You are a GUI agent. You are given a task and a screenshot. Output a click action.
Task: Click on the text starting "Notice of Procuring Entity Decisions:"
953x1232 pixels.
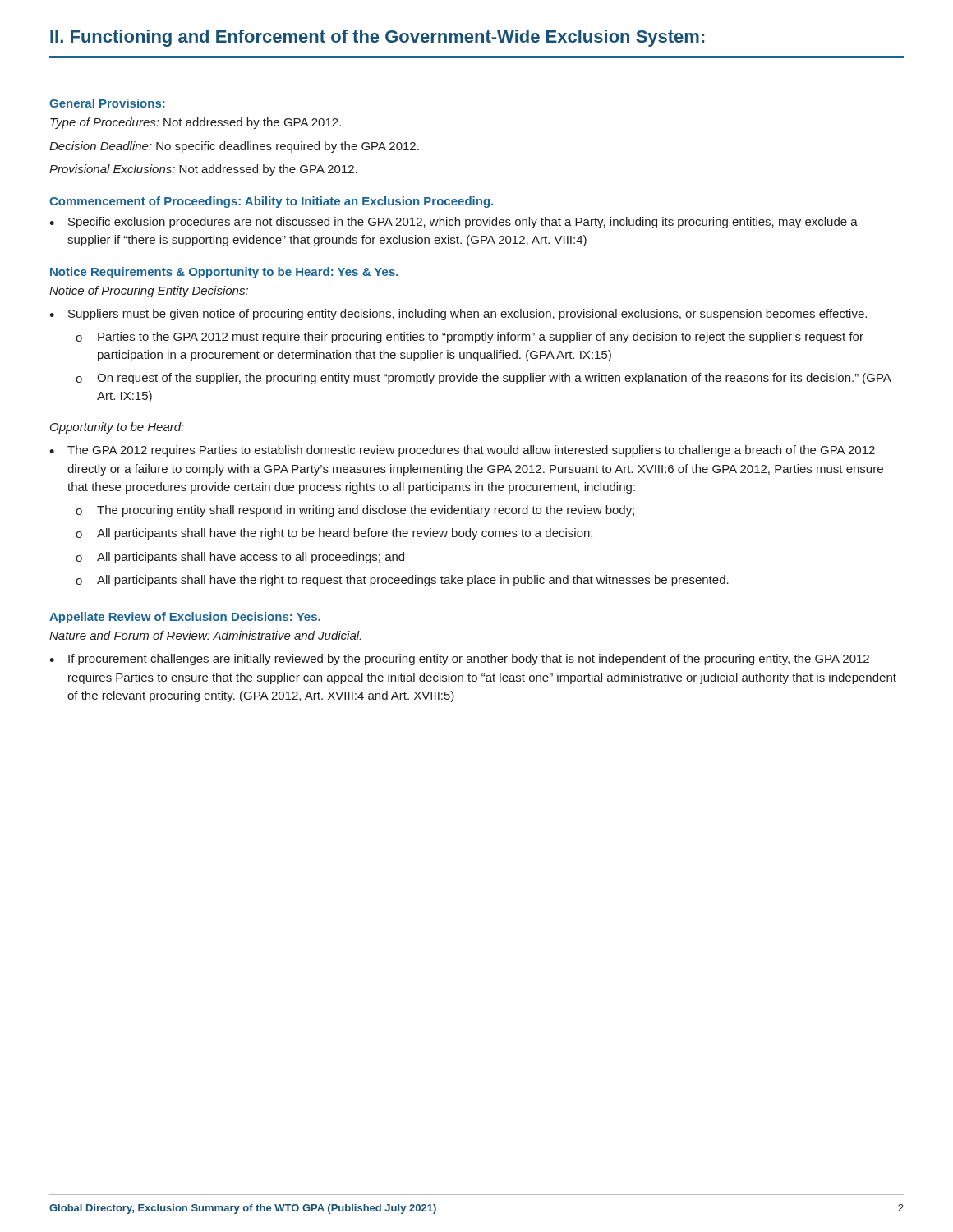point(149,290)
